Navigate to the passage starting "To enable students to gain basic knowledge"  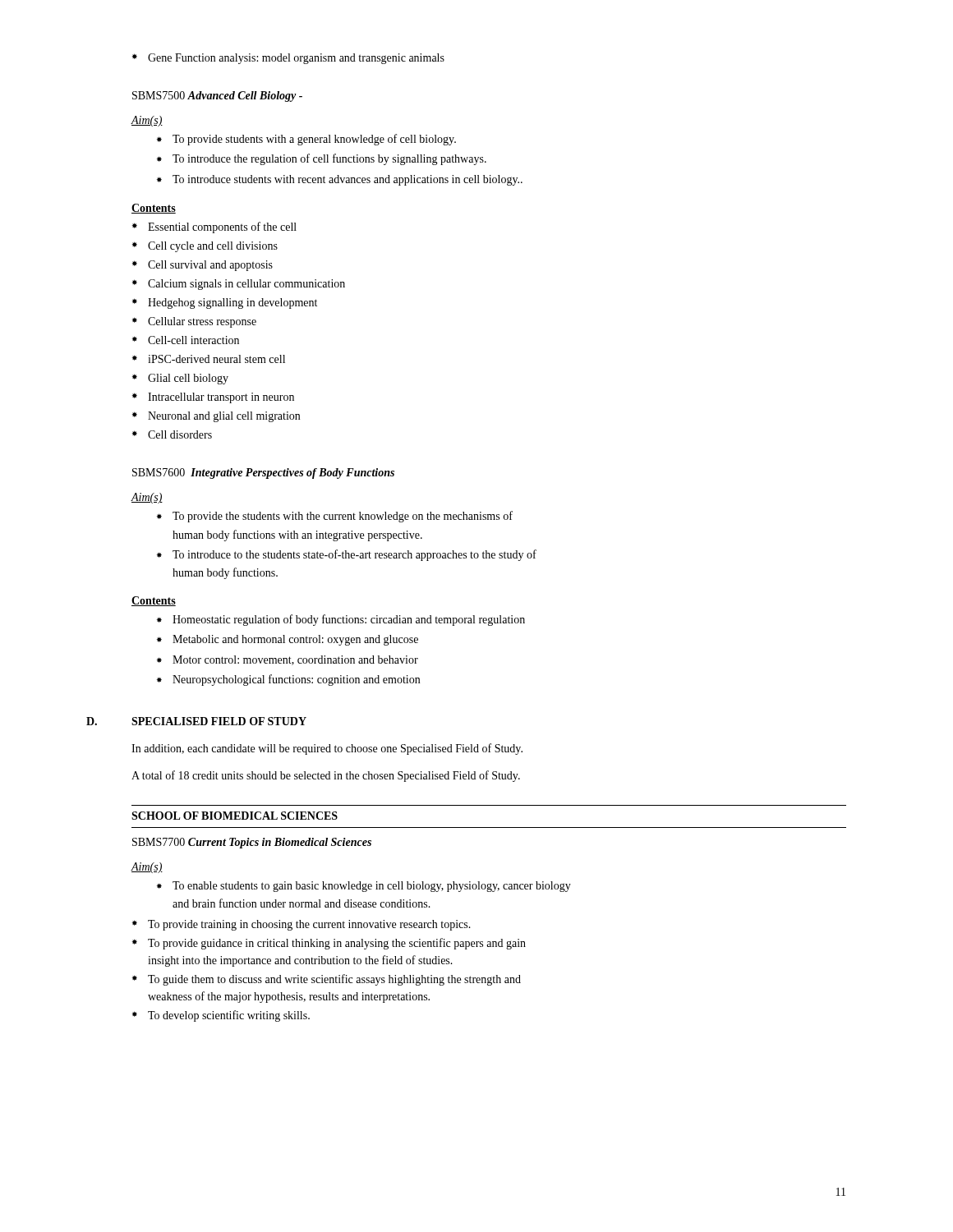[x=489, y=896]
